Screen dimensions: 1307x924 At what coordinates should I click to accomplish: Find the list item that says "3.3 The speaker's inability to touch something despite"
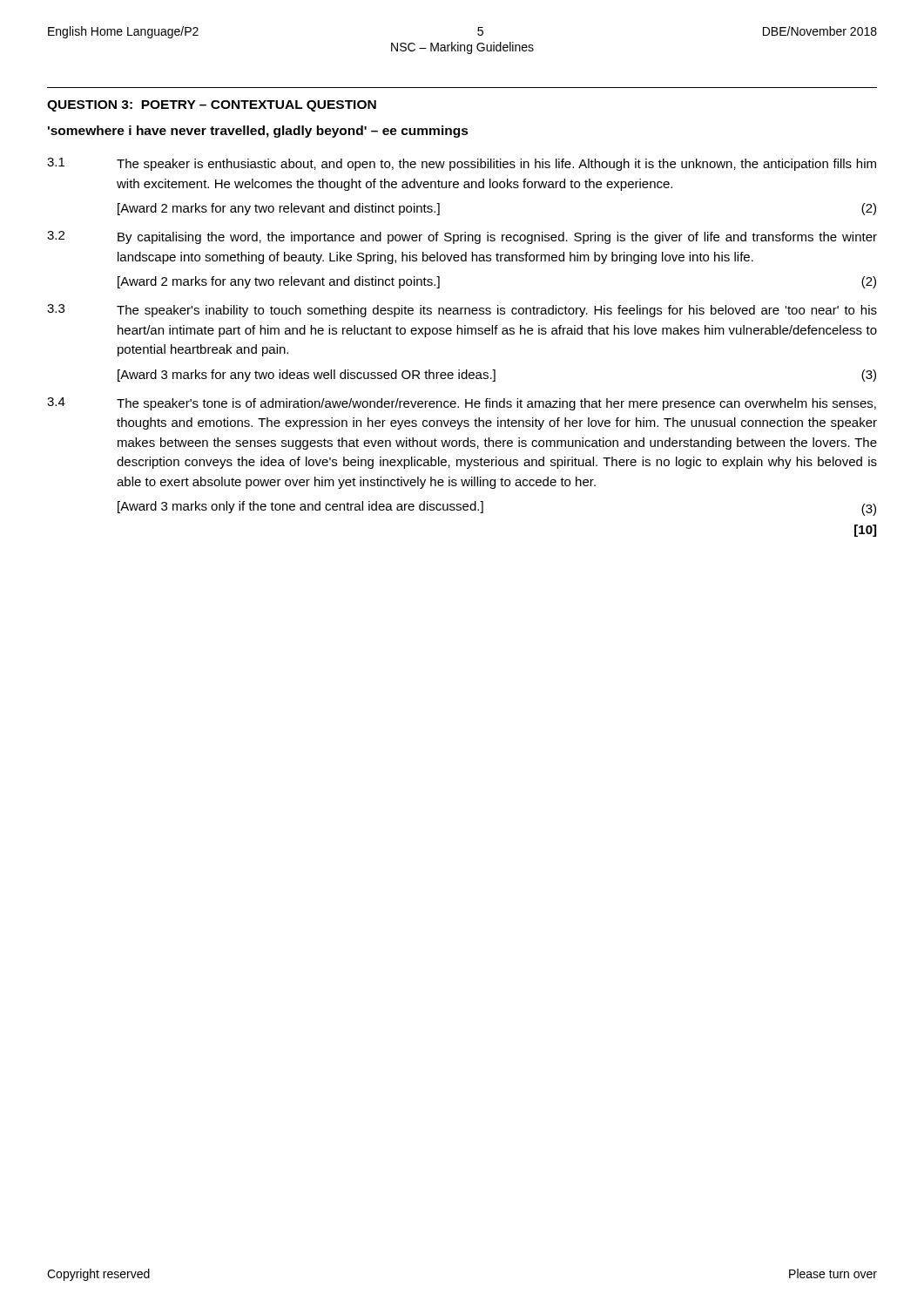462,330
